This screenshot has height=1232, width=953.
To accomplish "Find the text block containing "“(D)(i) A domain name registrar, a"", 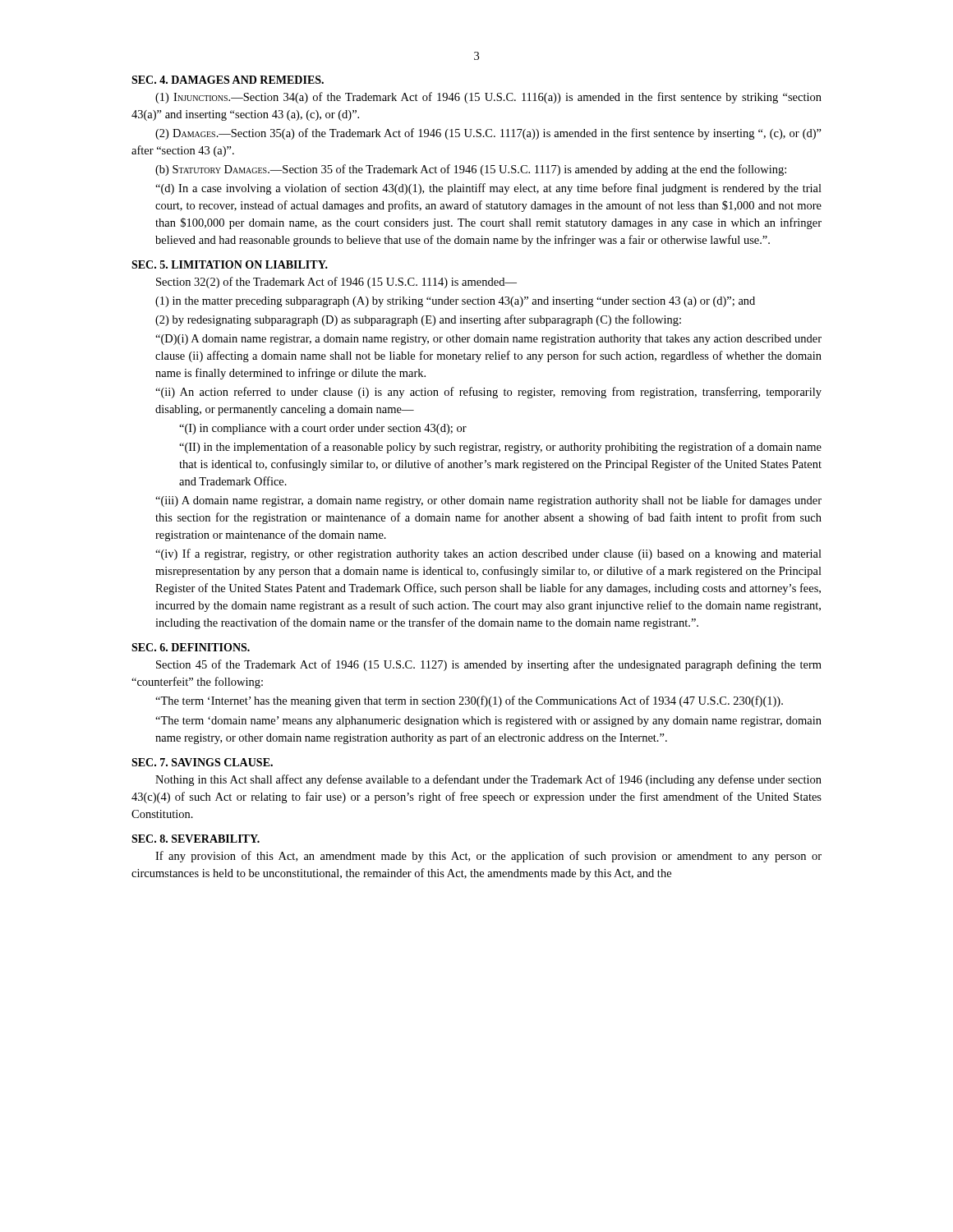I will (488, 356).
